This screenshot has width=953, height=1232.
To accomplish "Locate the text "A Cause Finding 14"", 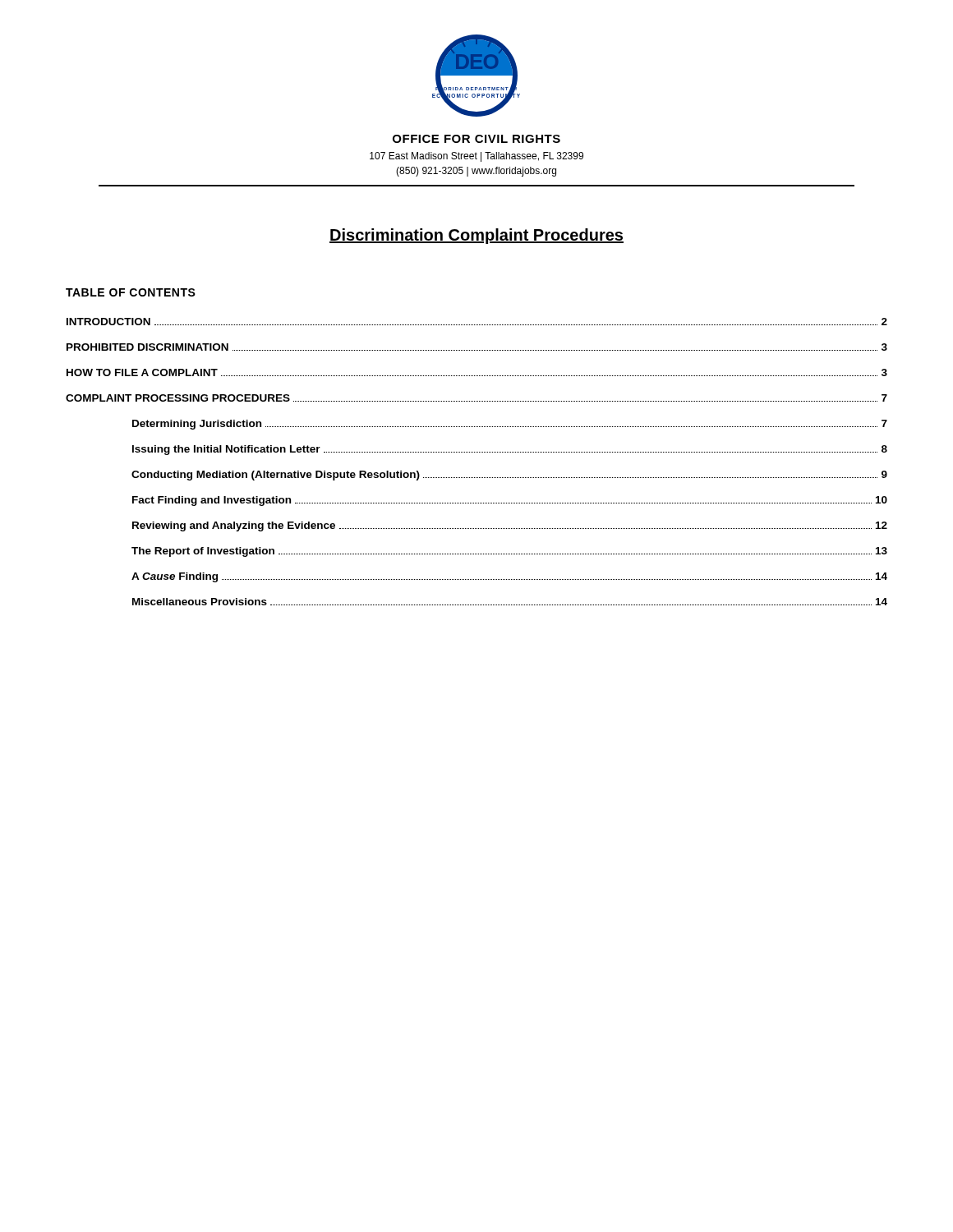I will tap(509, 576).
